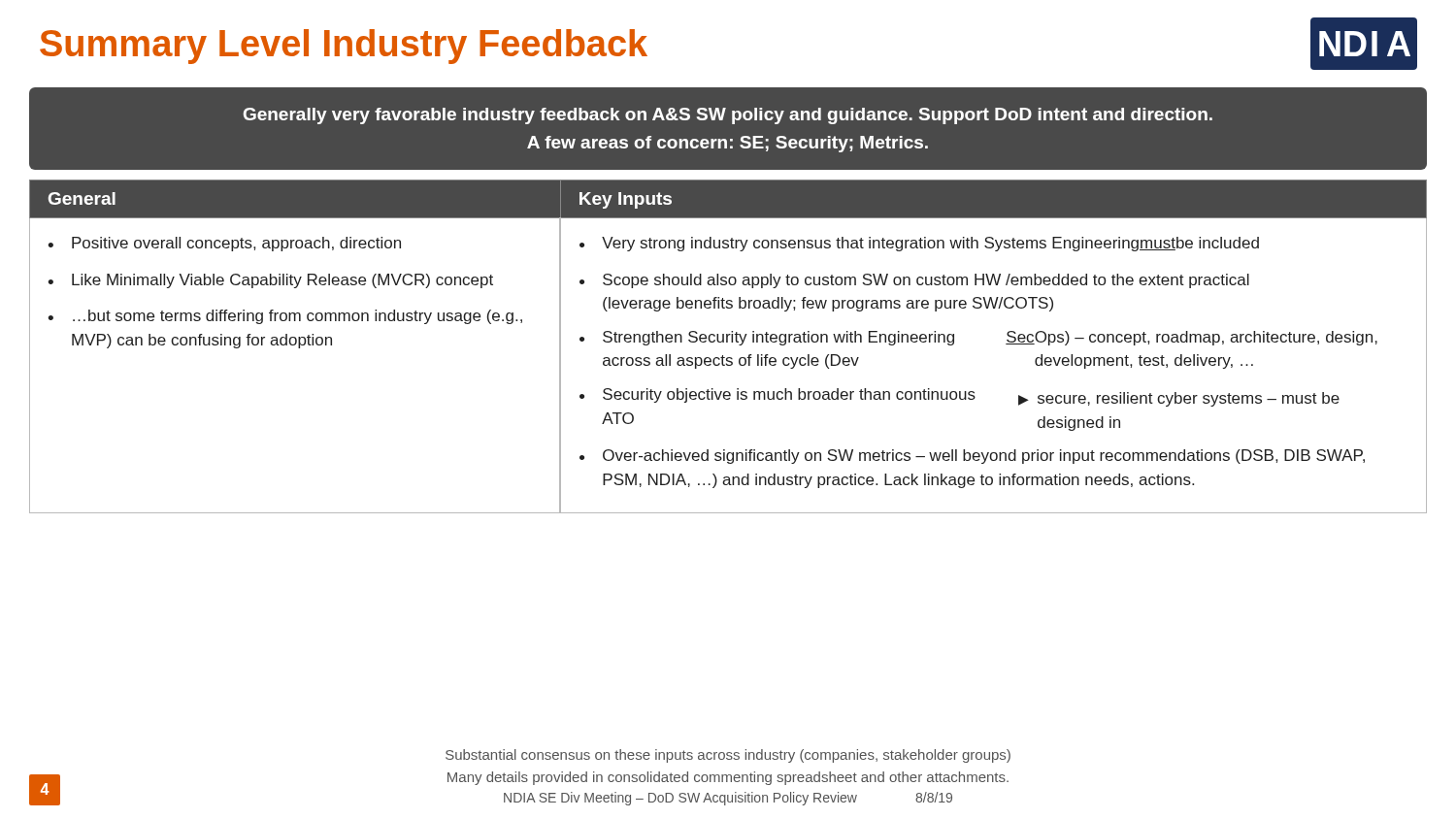Locate the caption

pyautogui.click(x=728, y=765)
